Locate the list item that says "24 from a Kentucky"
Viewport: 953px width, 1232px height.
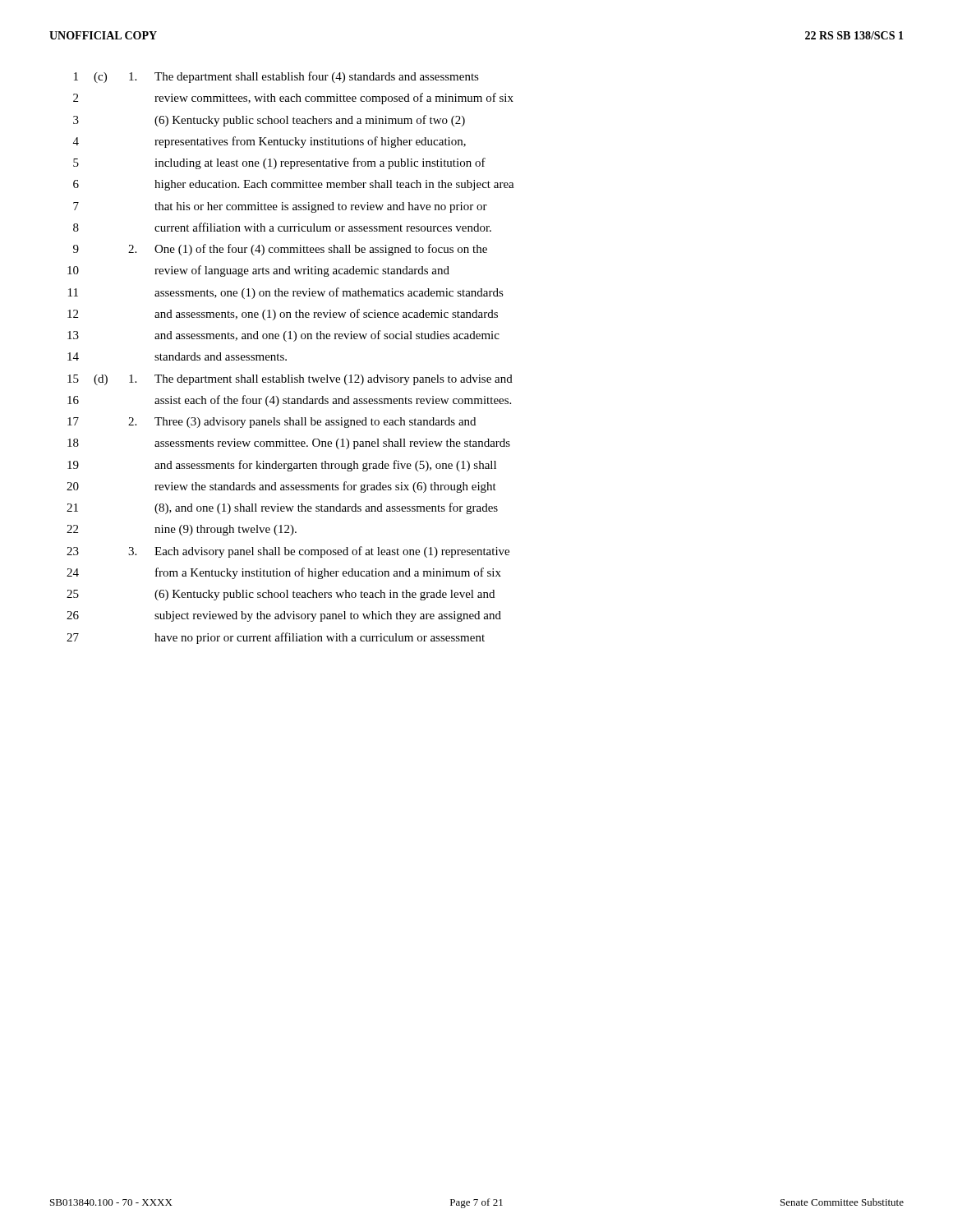pos(476,572)
